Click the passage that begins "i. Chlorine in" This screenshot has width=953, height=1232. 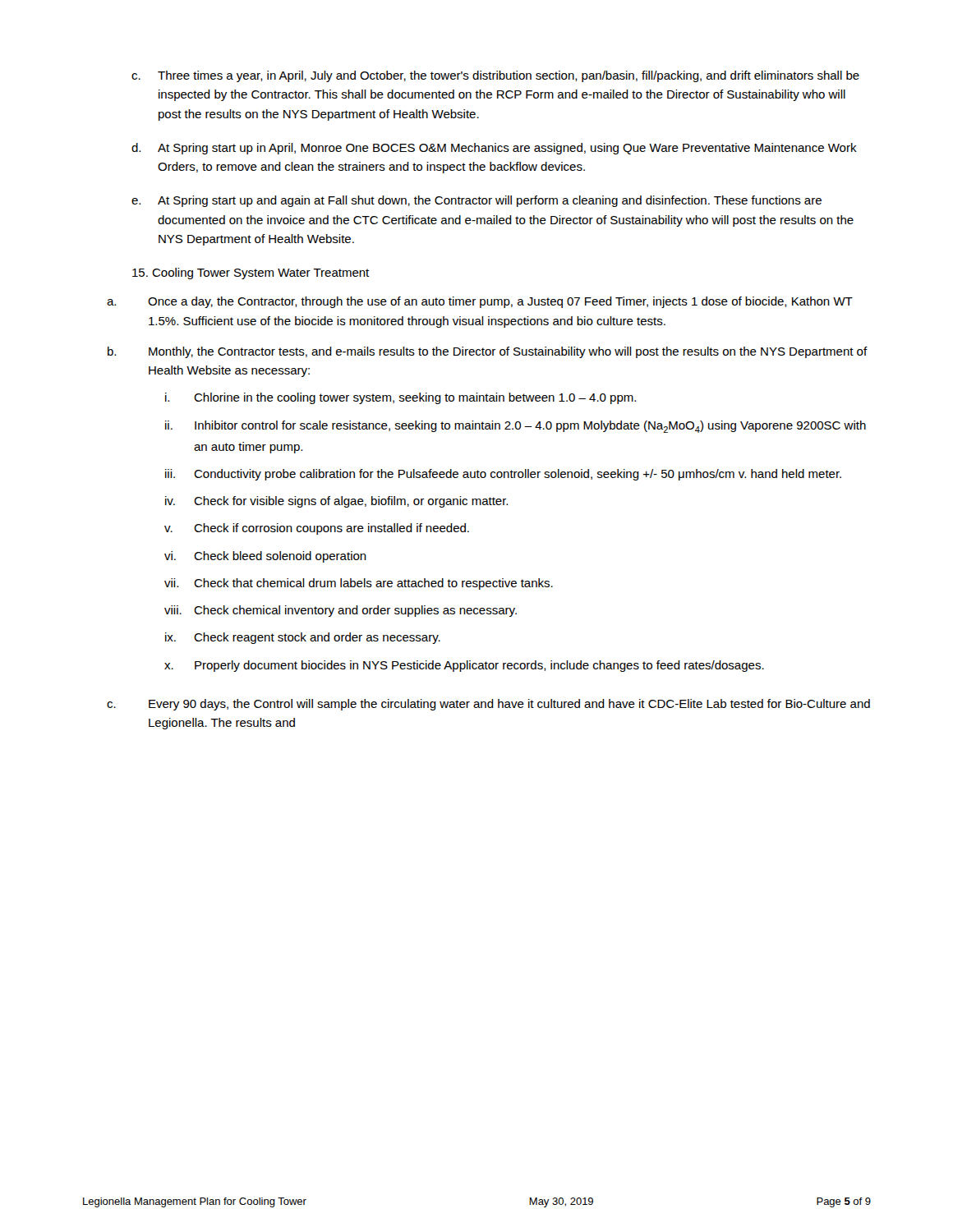[x=509, y=397]
